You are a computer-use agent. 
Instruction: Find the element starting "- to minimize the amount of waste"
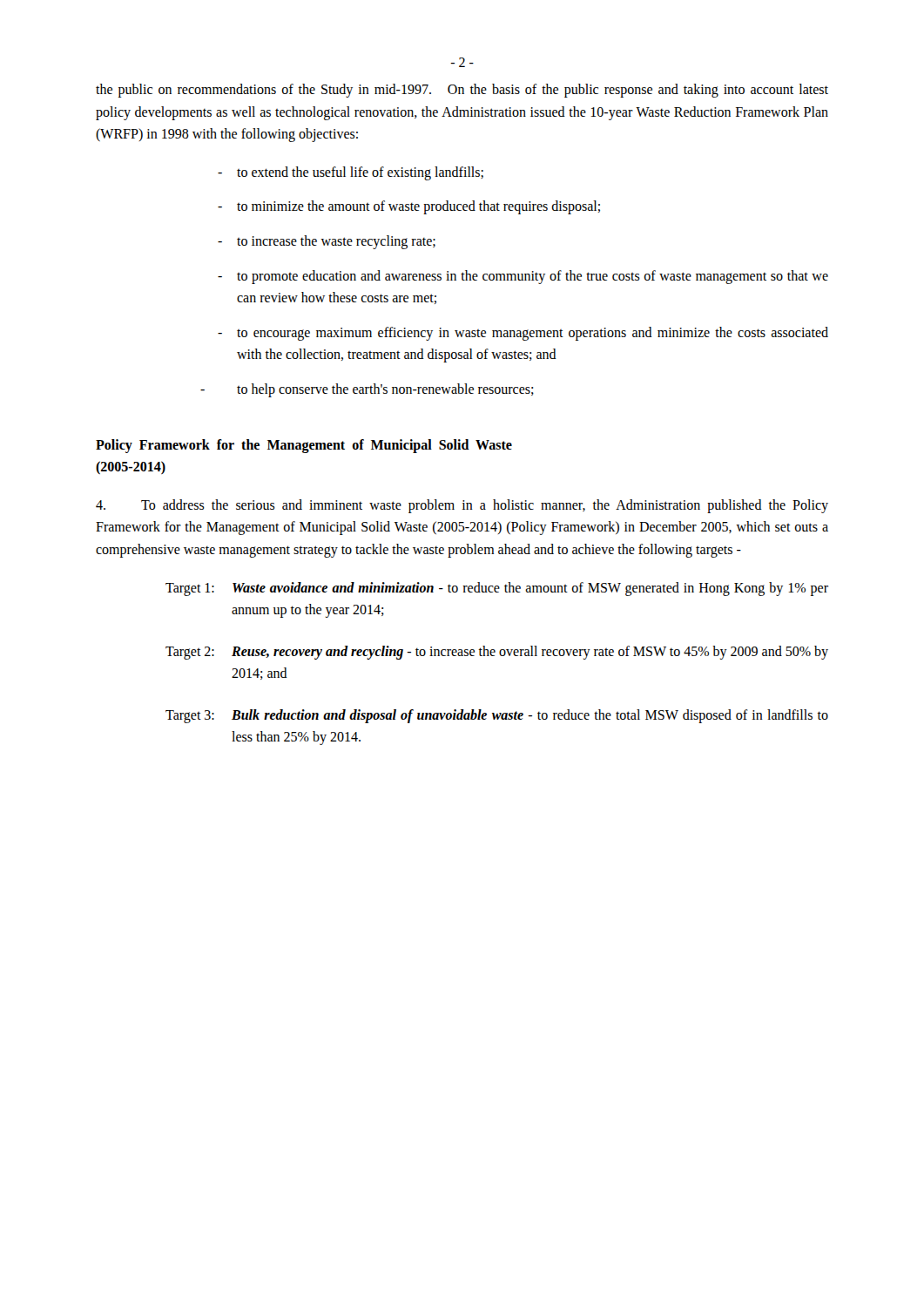[523, 207]
